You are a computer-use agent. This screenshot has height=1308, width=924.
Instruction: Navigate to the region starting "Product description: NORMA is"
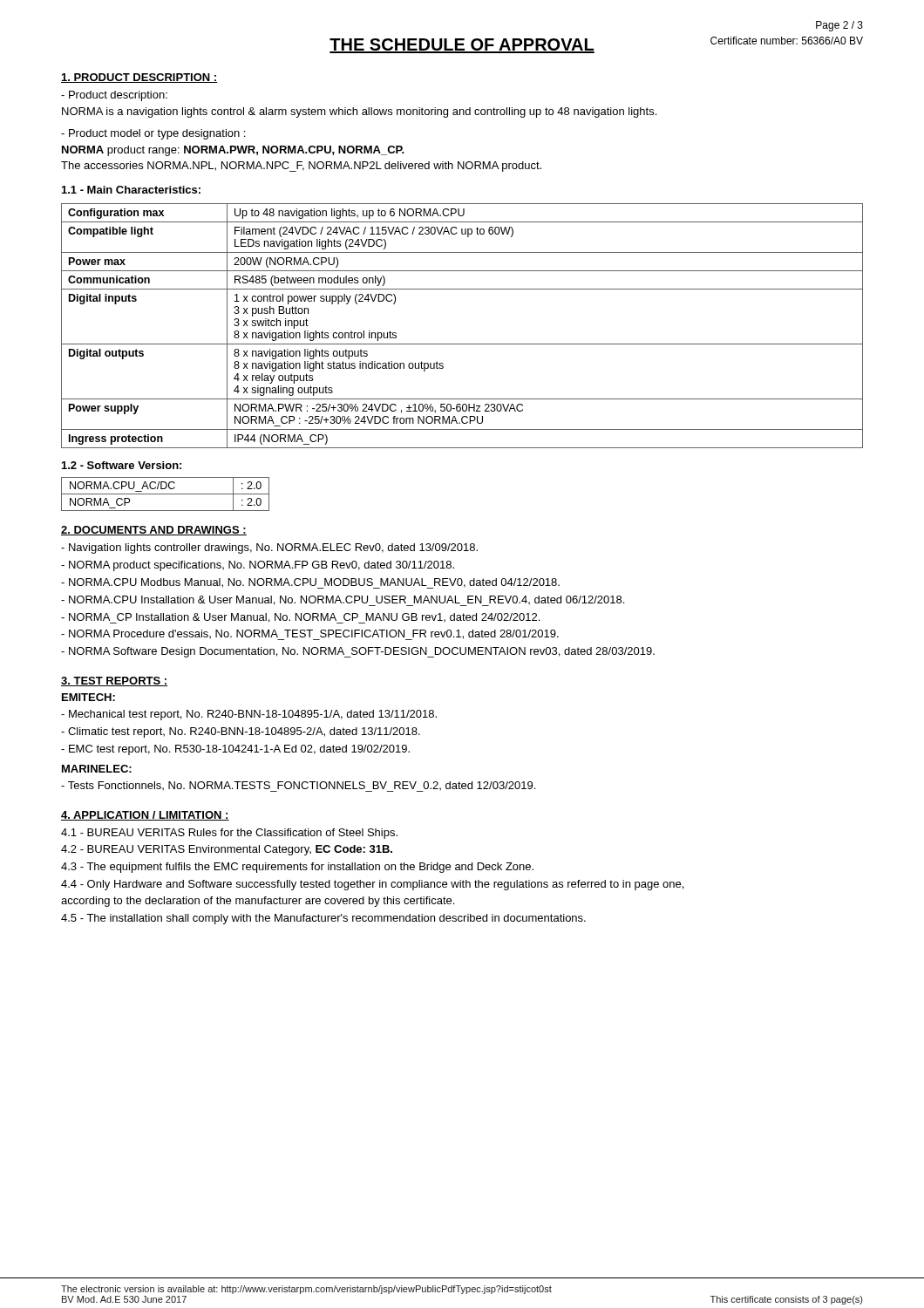(x=462, y=104)
